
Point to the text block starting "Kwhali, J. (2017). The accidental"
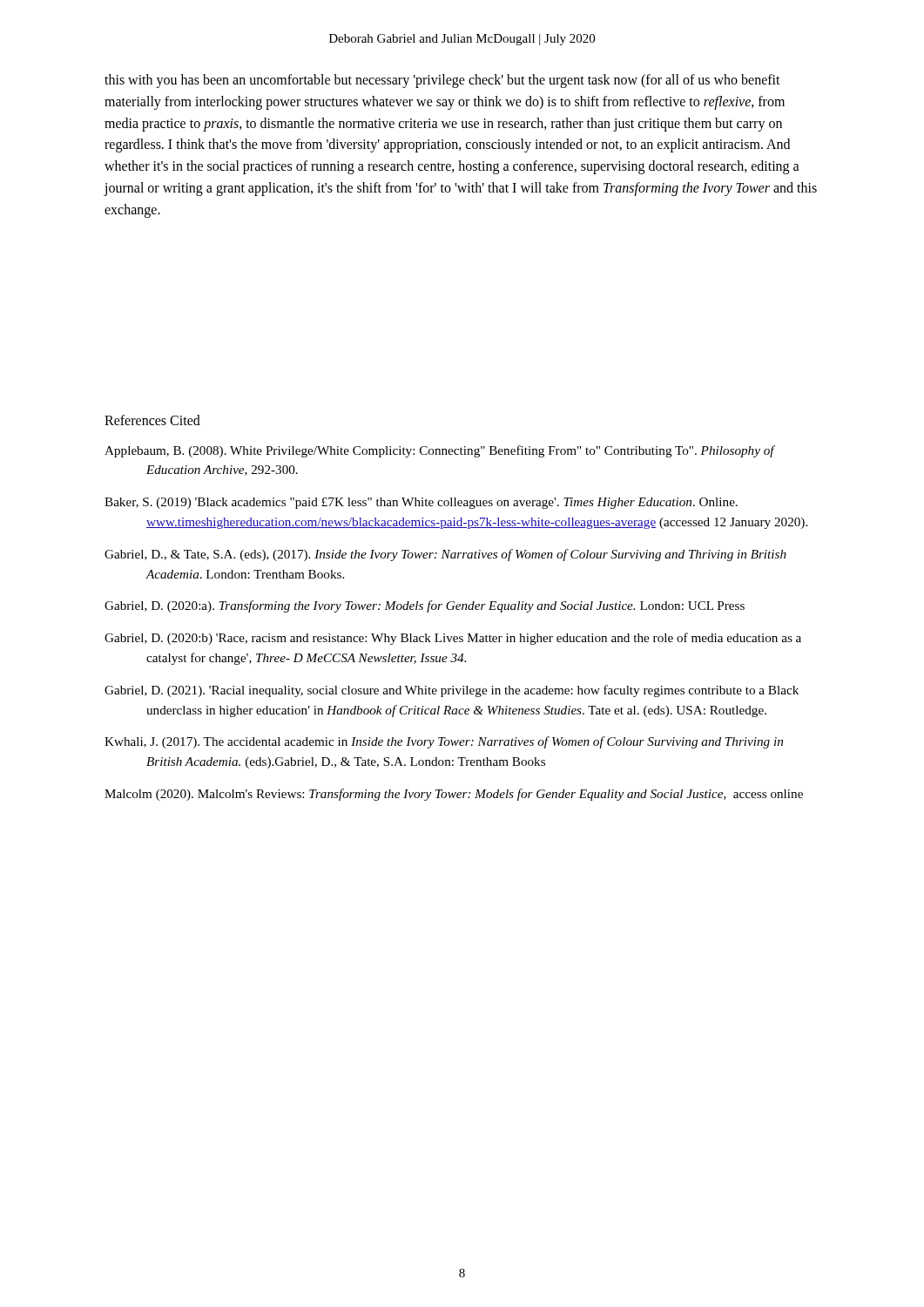click(444, 751)
